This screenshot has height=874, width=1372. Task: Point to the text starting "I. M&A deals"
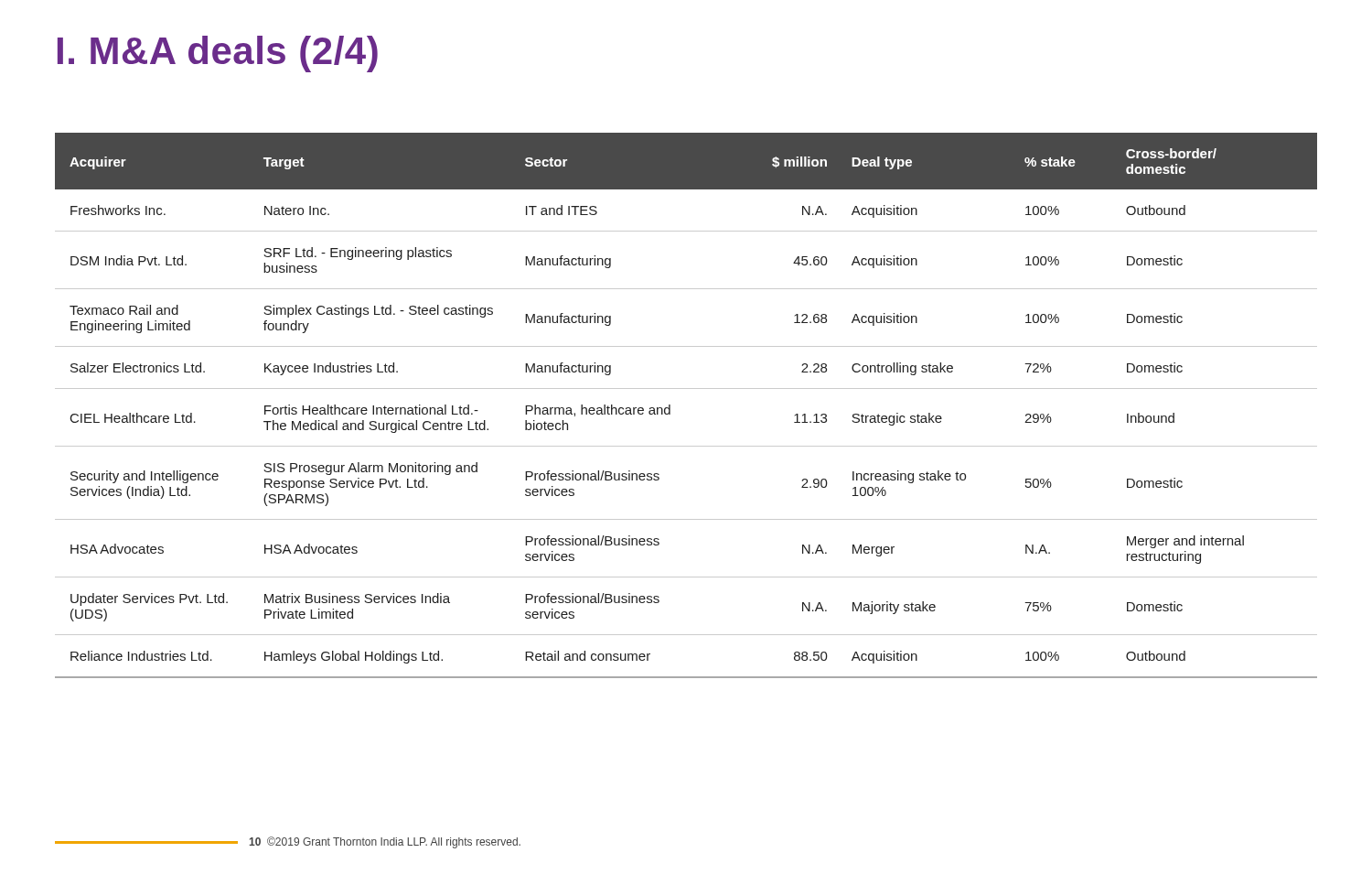pyautogui.click(x=217, y=51)
